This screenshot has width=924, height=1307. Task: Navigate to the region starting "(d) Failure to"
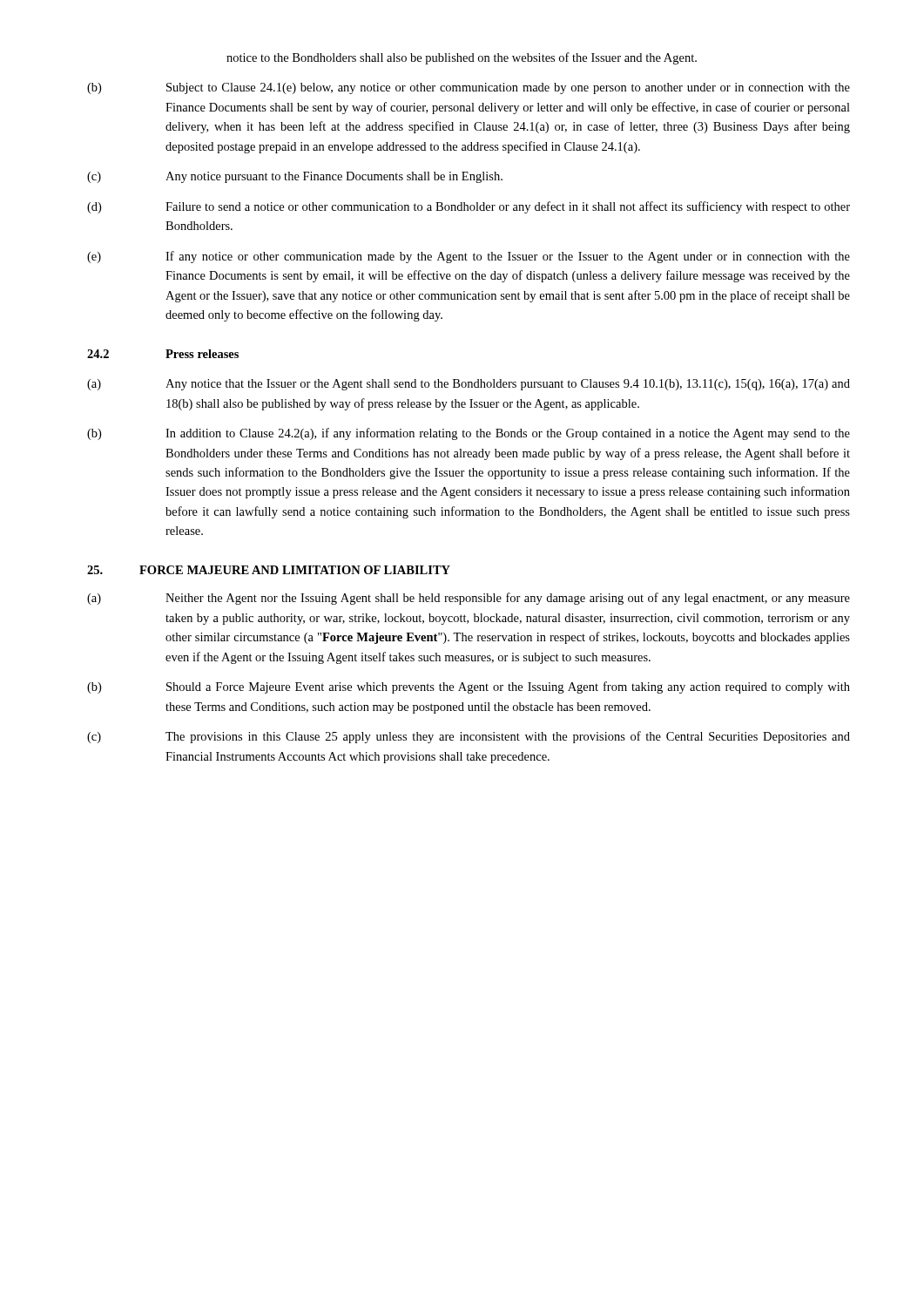(x=469, y=216)
